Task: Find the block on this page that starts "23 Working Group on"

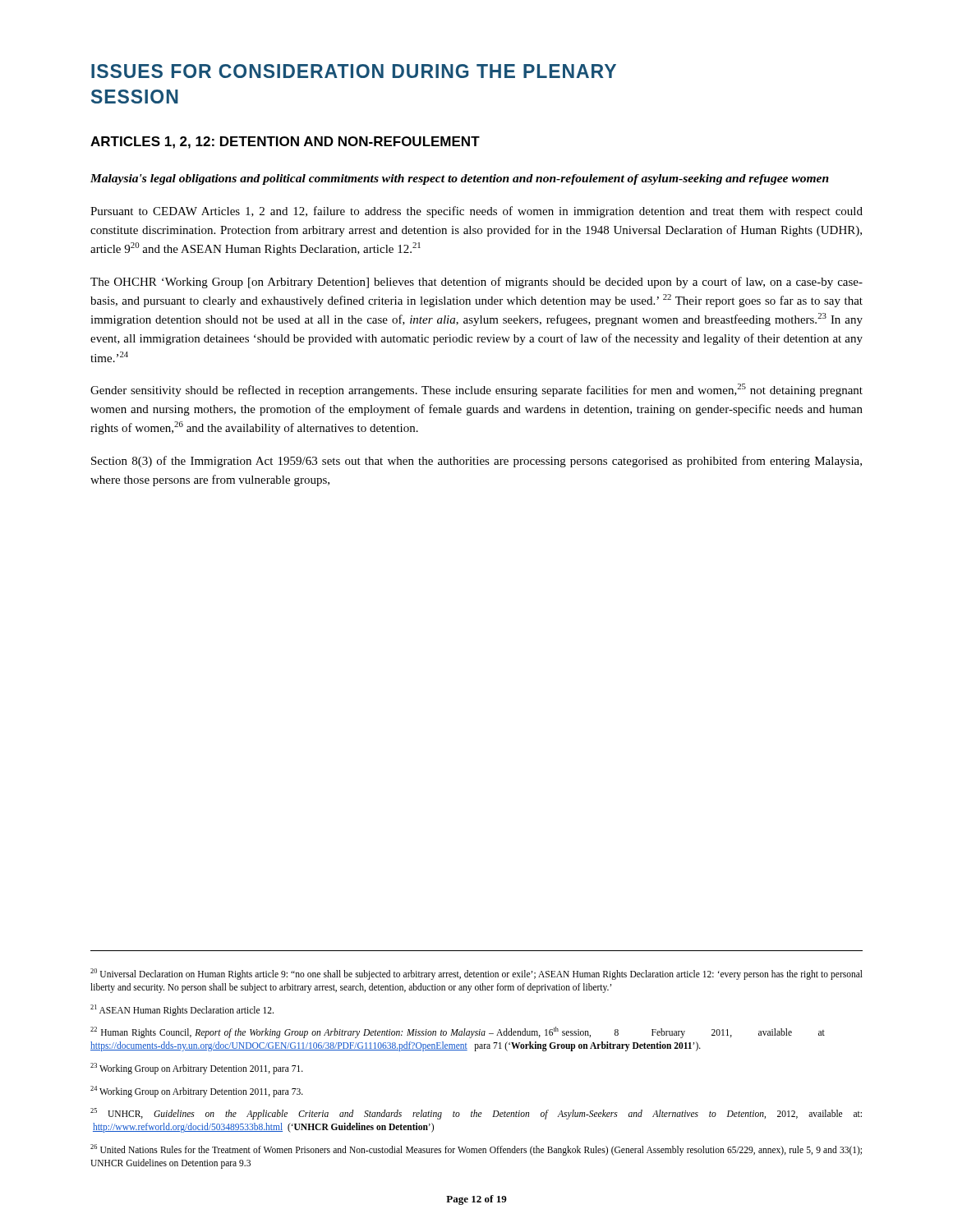Action: click(x=197, y=1069)
